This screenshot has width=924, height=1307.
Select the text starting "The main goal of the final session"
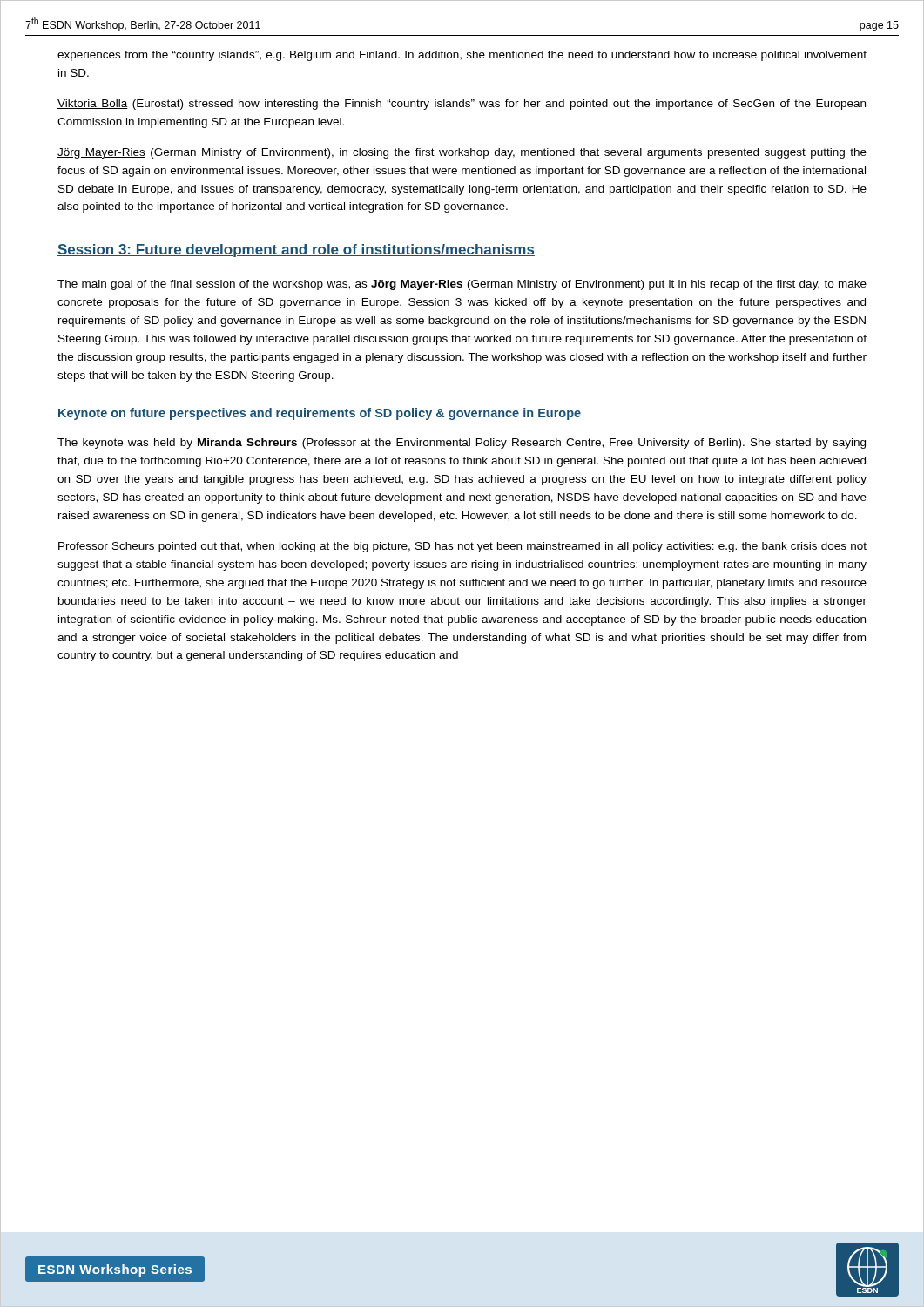click(x=462, y=330)
